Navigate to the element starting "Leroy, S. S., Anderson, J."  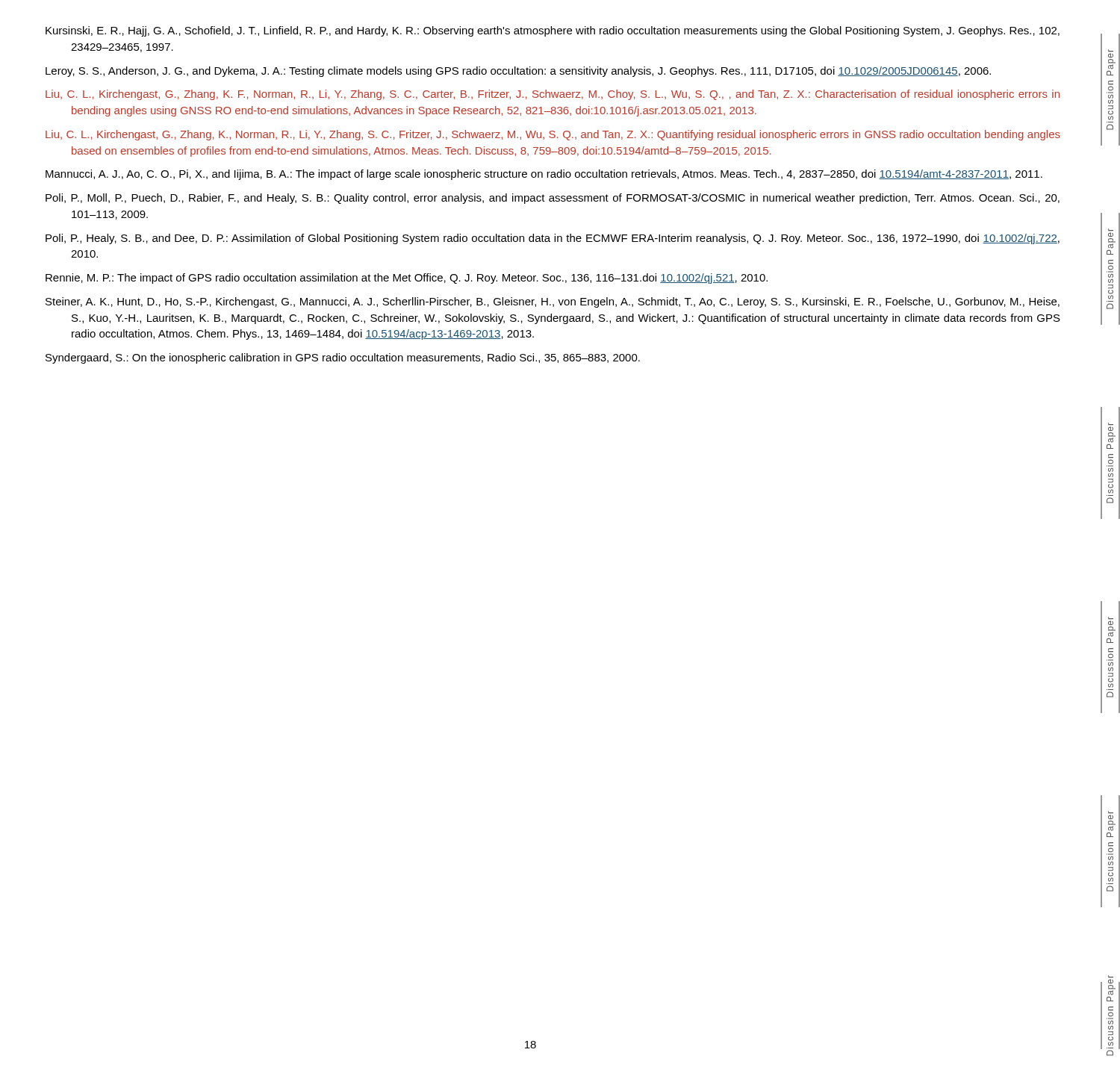518,70
